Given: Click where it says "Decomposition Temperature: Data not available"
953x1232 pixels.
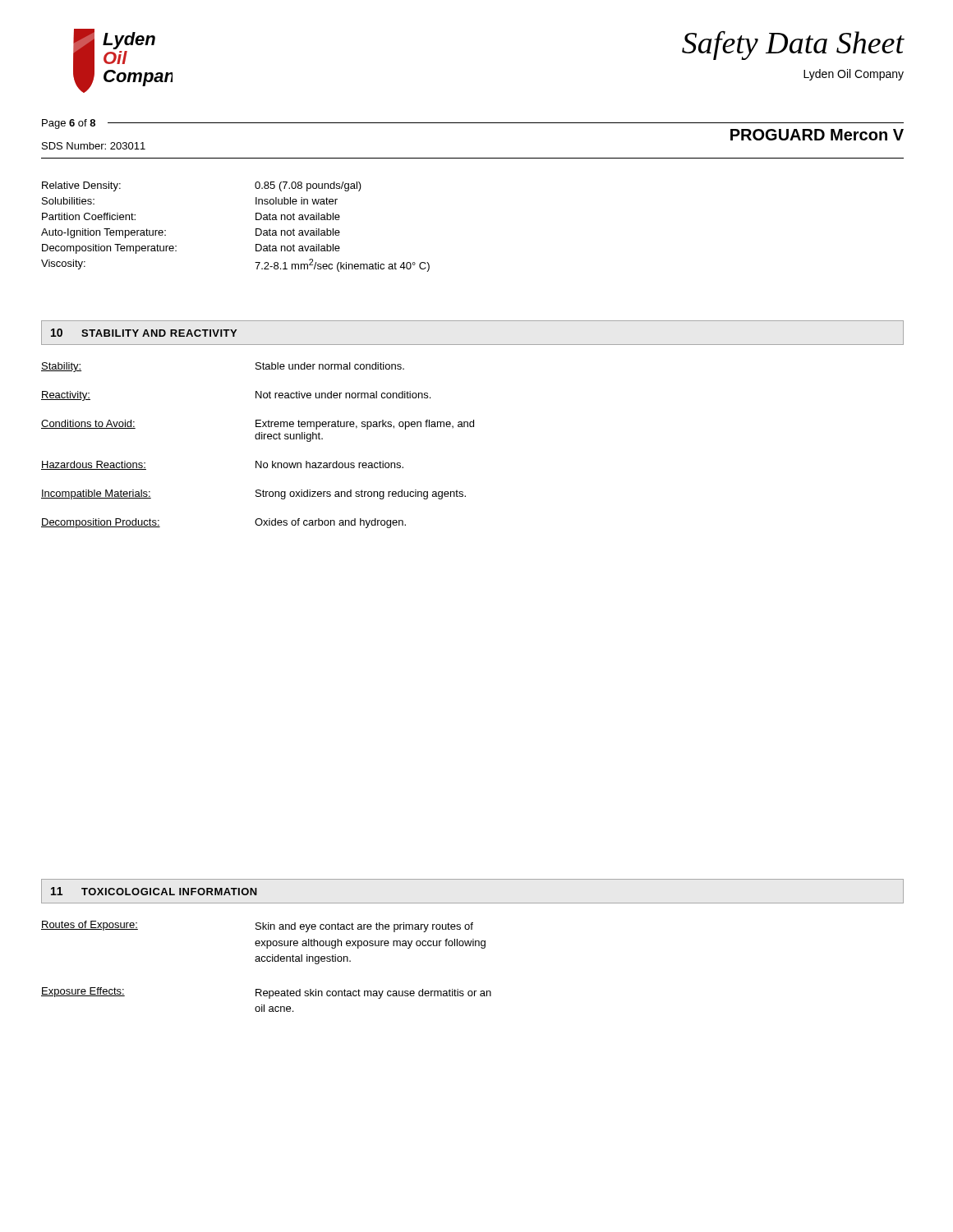Looking at the screenshot, I should 107,248.
